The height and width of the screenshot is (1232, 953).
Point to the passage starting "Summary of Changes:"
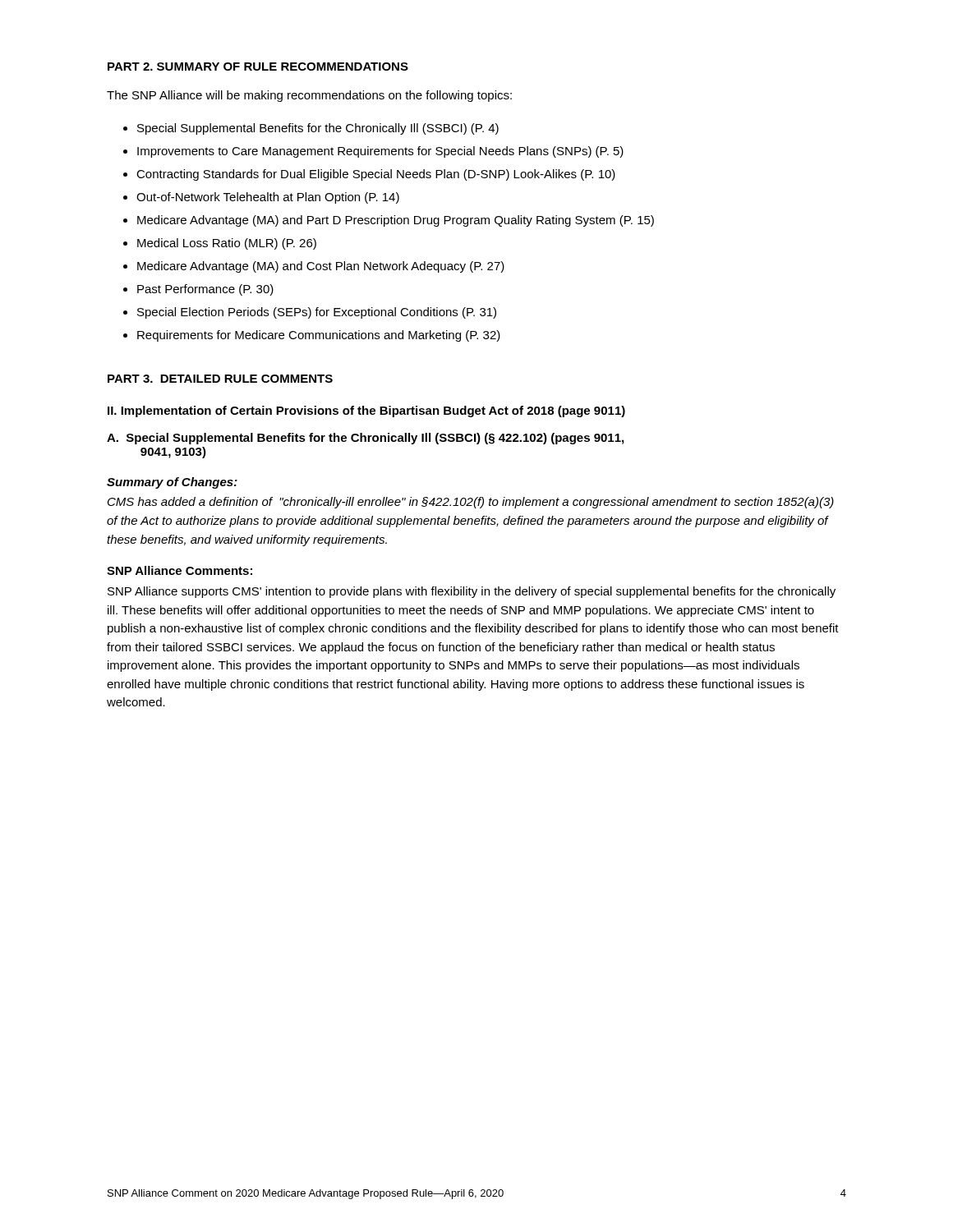point(172,481)
